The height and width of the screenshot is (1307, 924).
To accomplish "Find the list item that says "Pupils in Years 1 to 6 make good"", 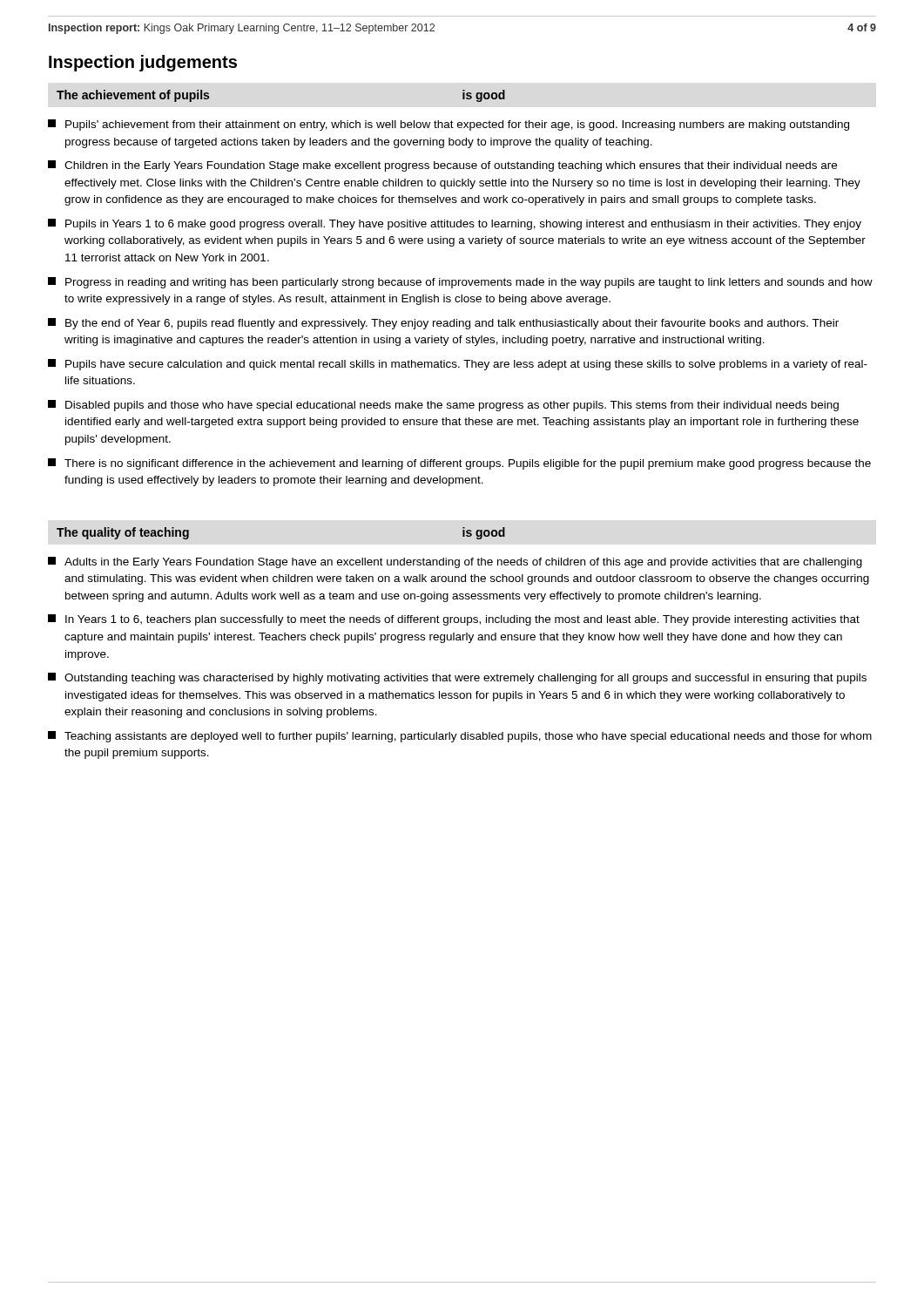I will coord(462,241).
